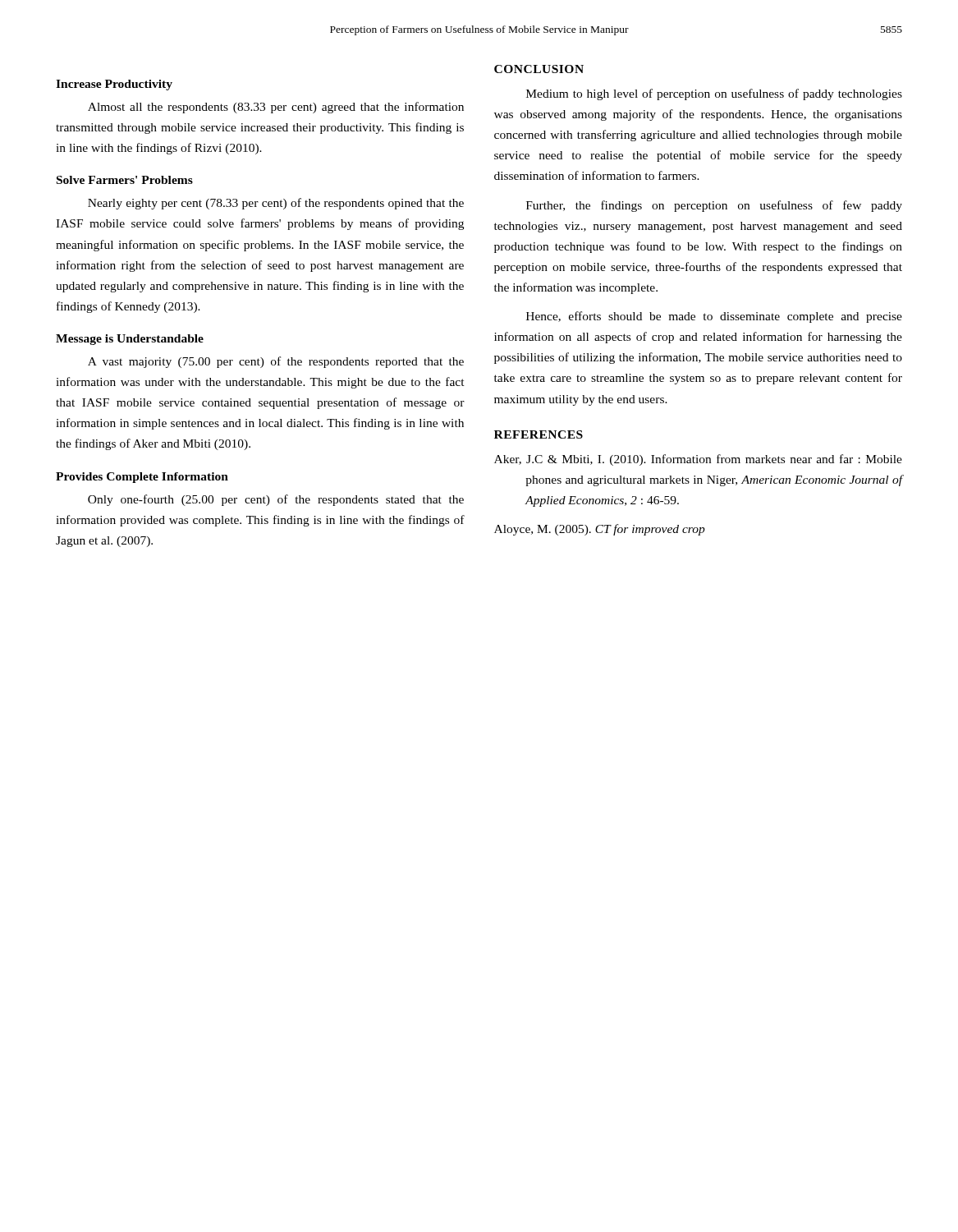The width and height of the screenshot is (958, 1232).
Task: Find the text block containing "Further, the findings on perception on usefulness"
Action: (x=698, y=246)
